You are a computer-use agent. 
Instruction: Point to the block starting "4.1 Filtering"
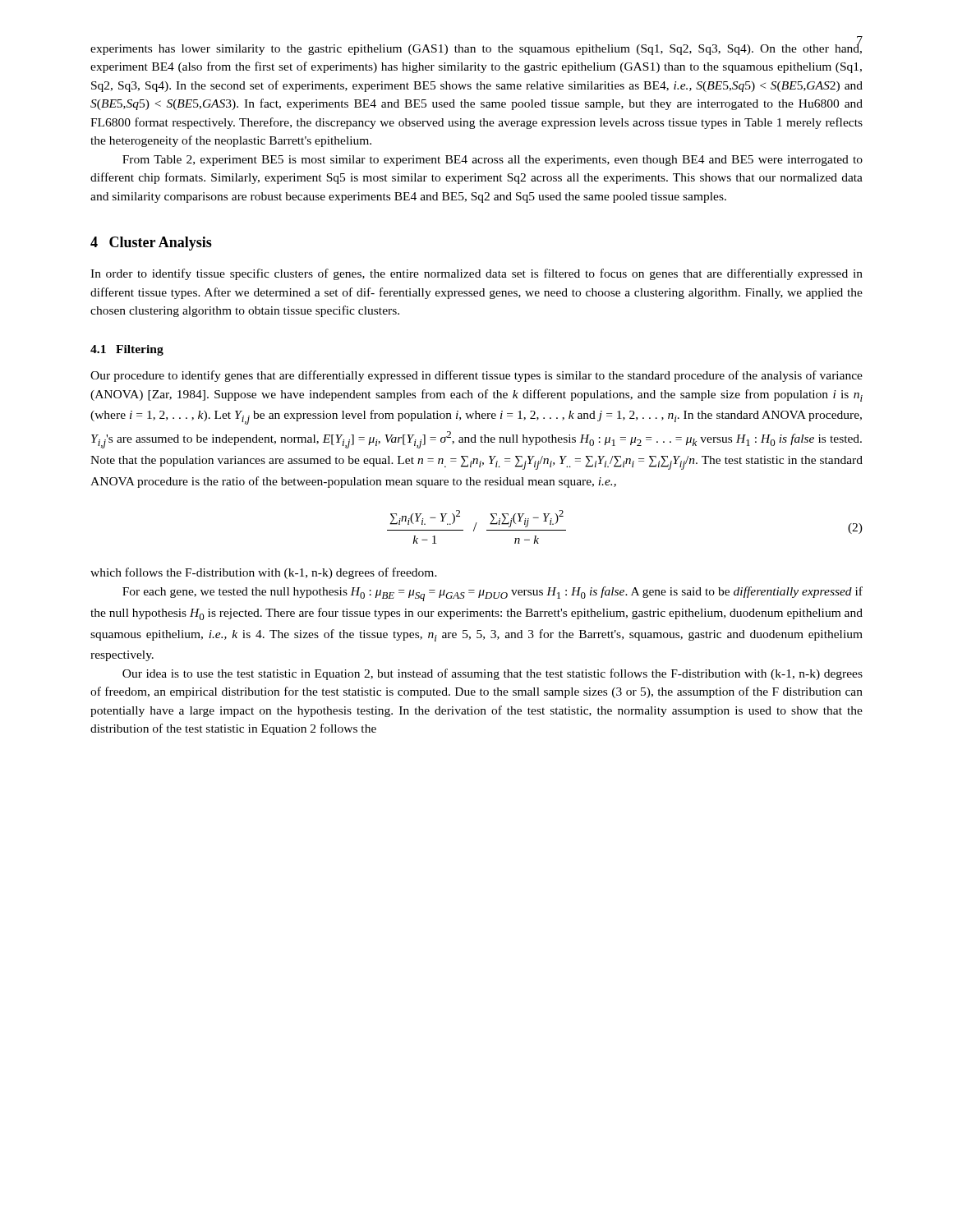[127, 348]
